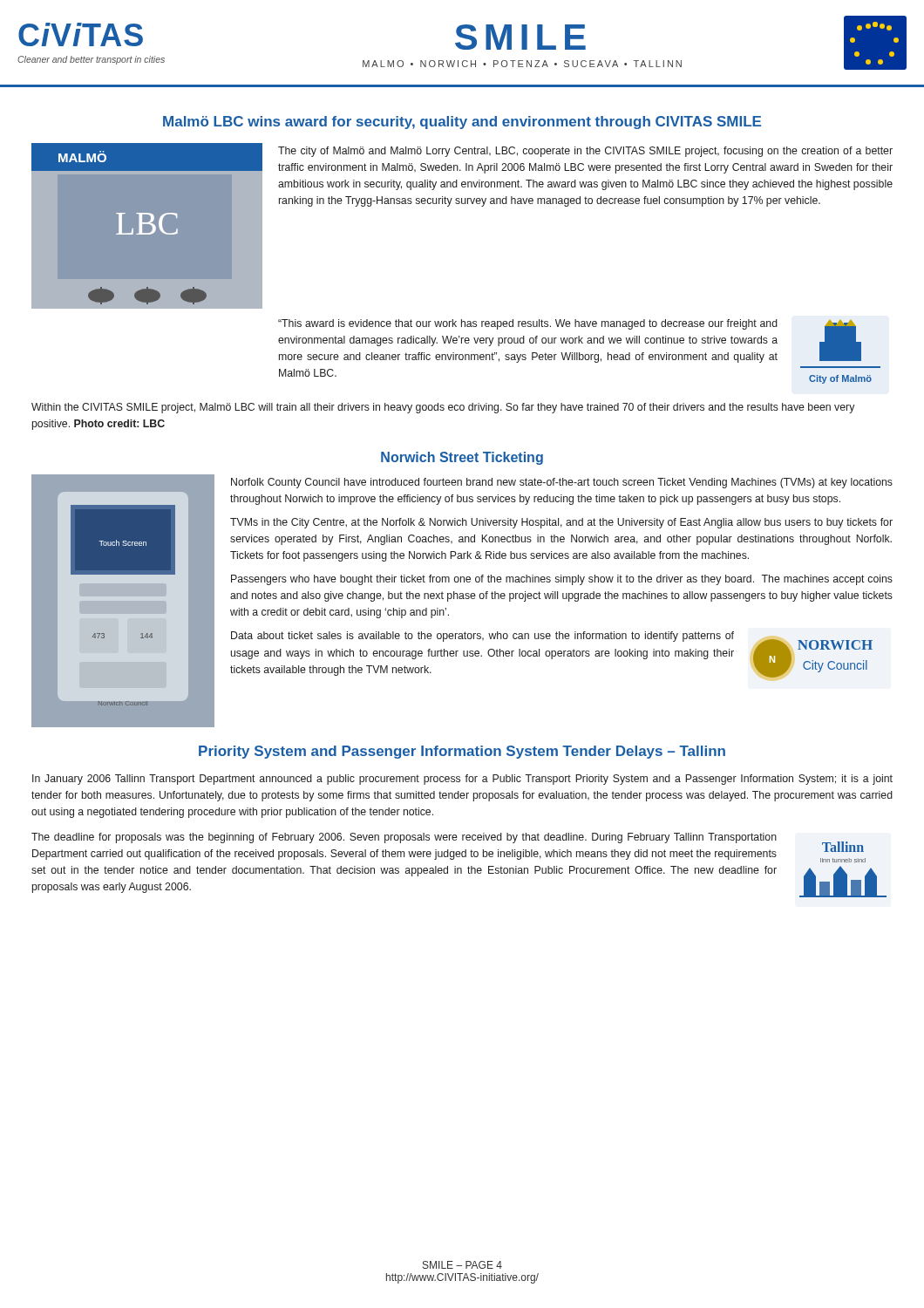Screen dimensions: 1308x924
Task: Navigate to the passage starting "Data about ticket sales is available to"
Action: [x=482, y=653]
